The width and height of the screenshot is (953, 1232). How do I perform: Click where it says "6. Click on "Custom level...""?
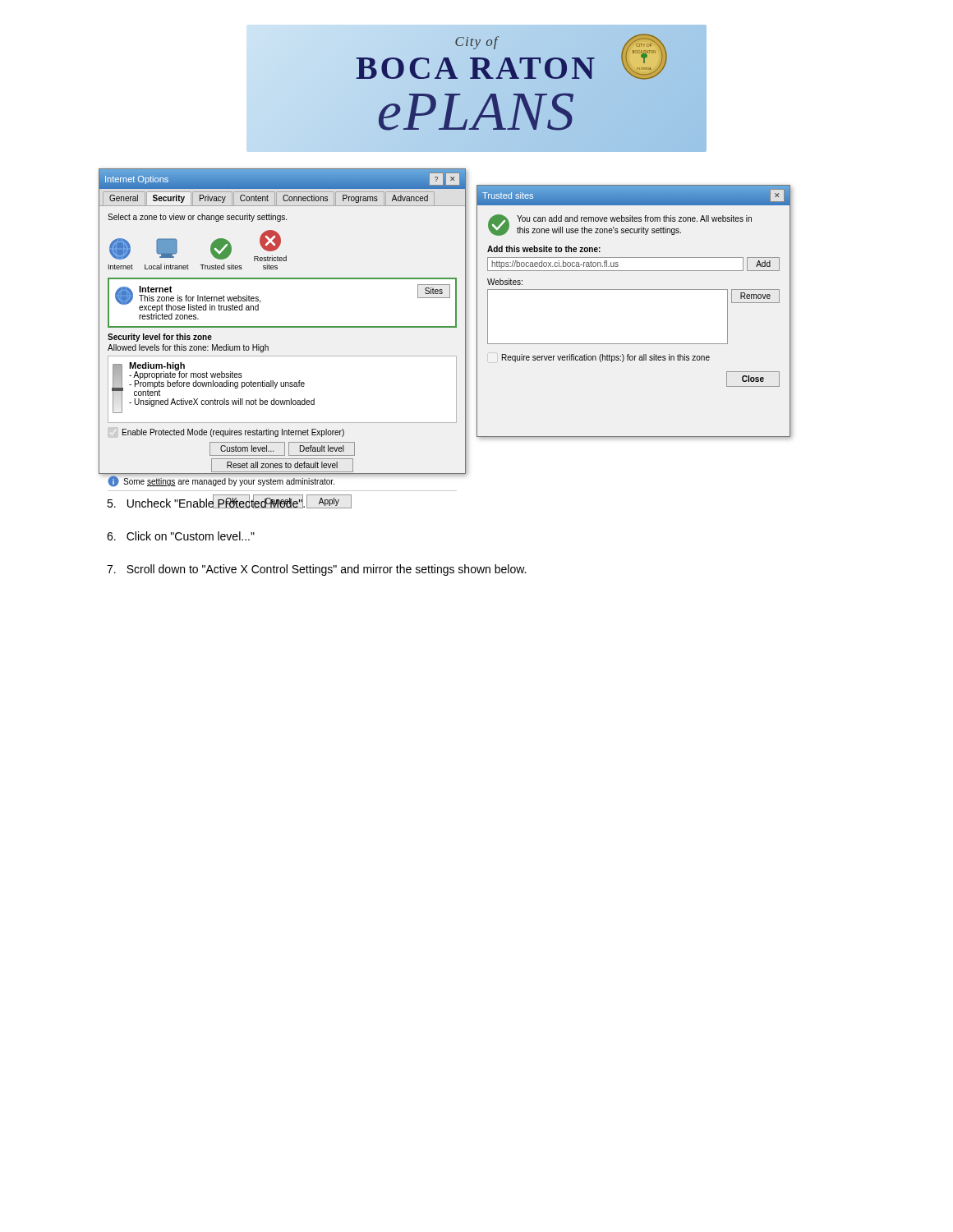[x=181, y=536]
